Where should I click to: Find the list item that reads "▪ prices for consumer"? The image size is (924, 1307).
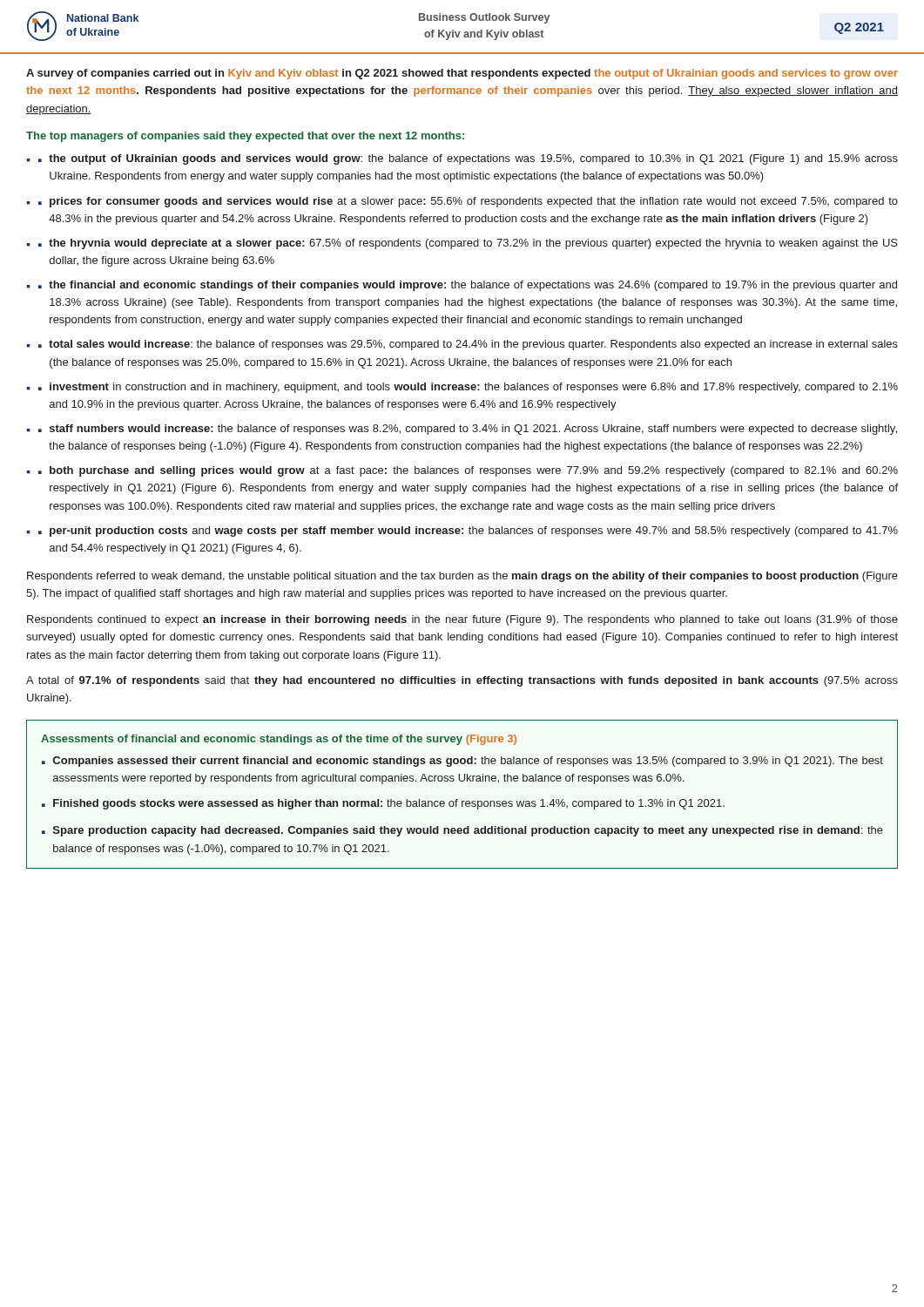(468, 210)
